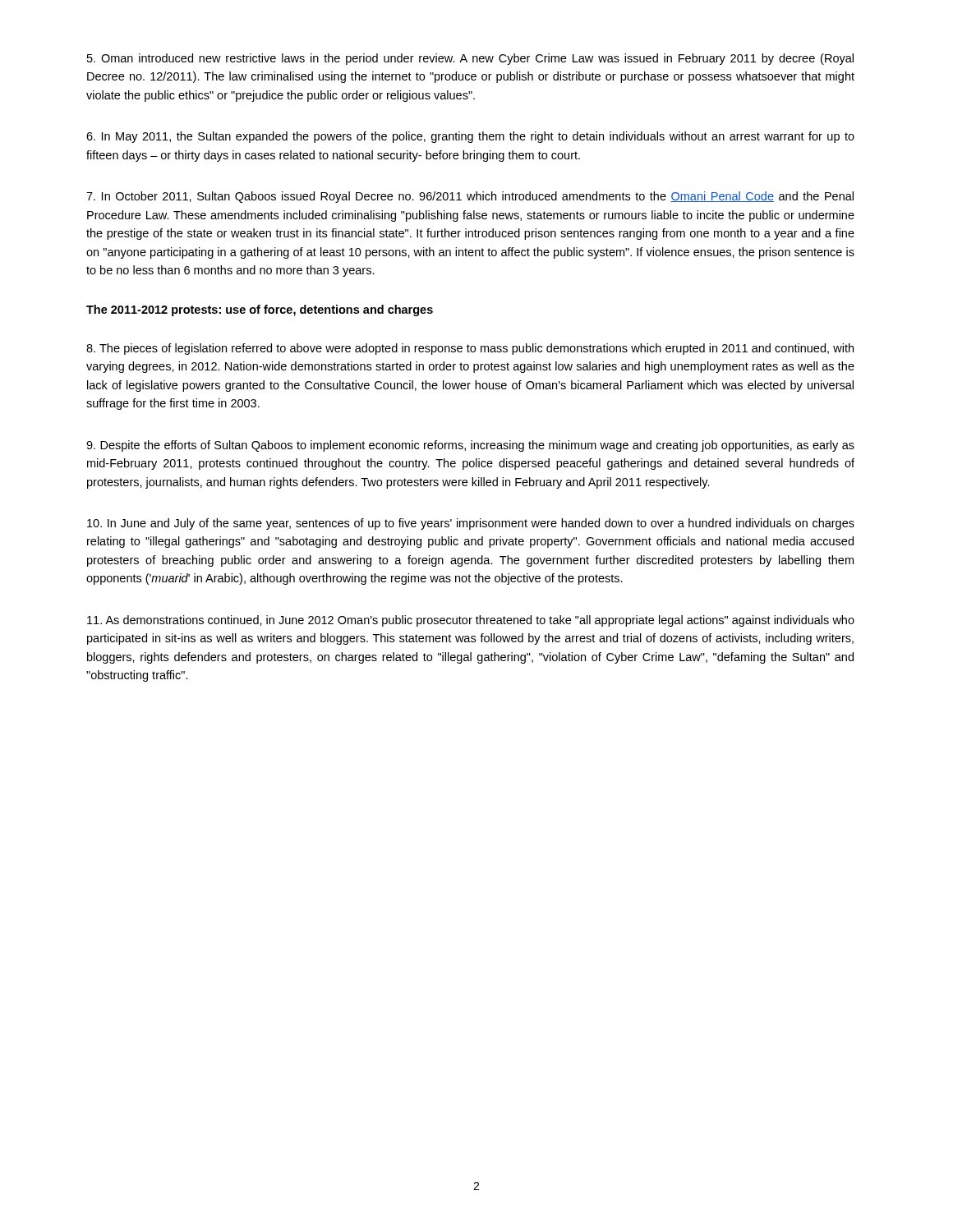Locate the text block containing "Despite the efforts of Sultan Qaboos to"

pos(470,463)
